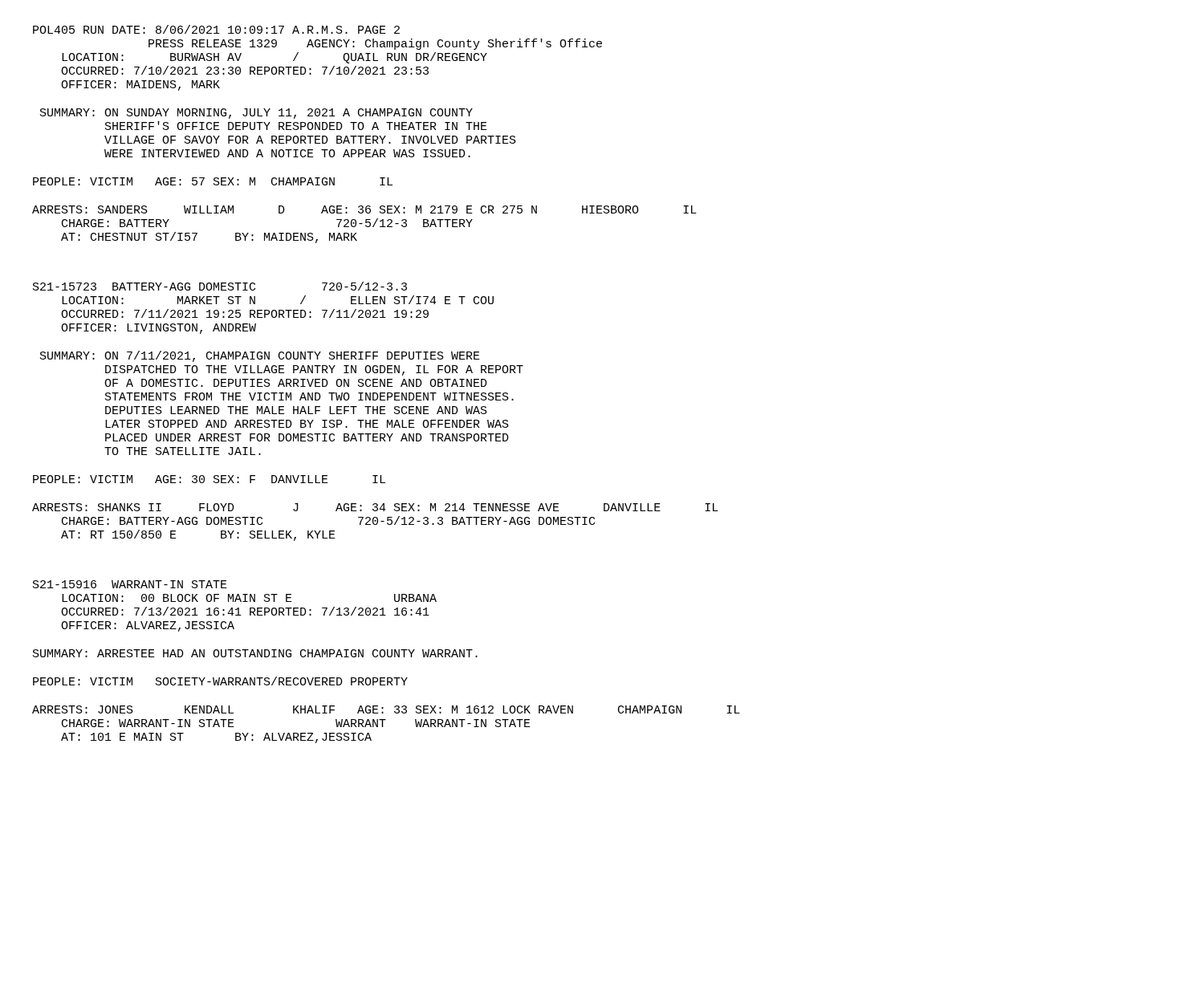This screenshot has height=1004, width=1204.
Task: Where is the passage that starts "ARRESTS: SHANKS II FLOYD J AGE: 34"?
Action: coord(375,522)
